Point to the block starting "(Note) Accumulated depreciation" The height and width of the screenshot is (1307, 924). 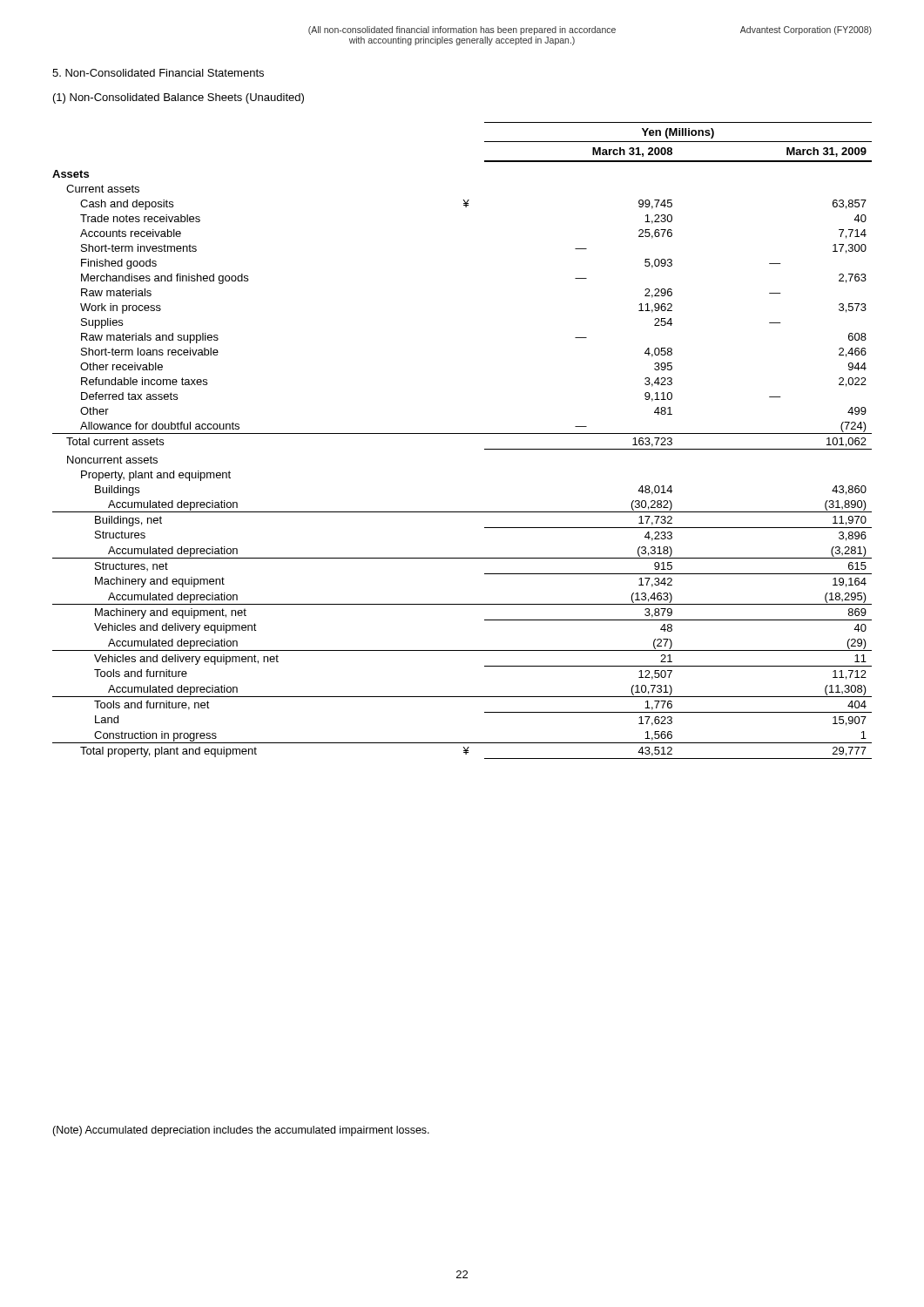pyautogui.click(x=241, y=1130)
